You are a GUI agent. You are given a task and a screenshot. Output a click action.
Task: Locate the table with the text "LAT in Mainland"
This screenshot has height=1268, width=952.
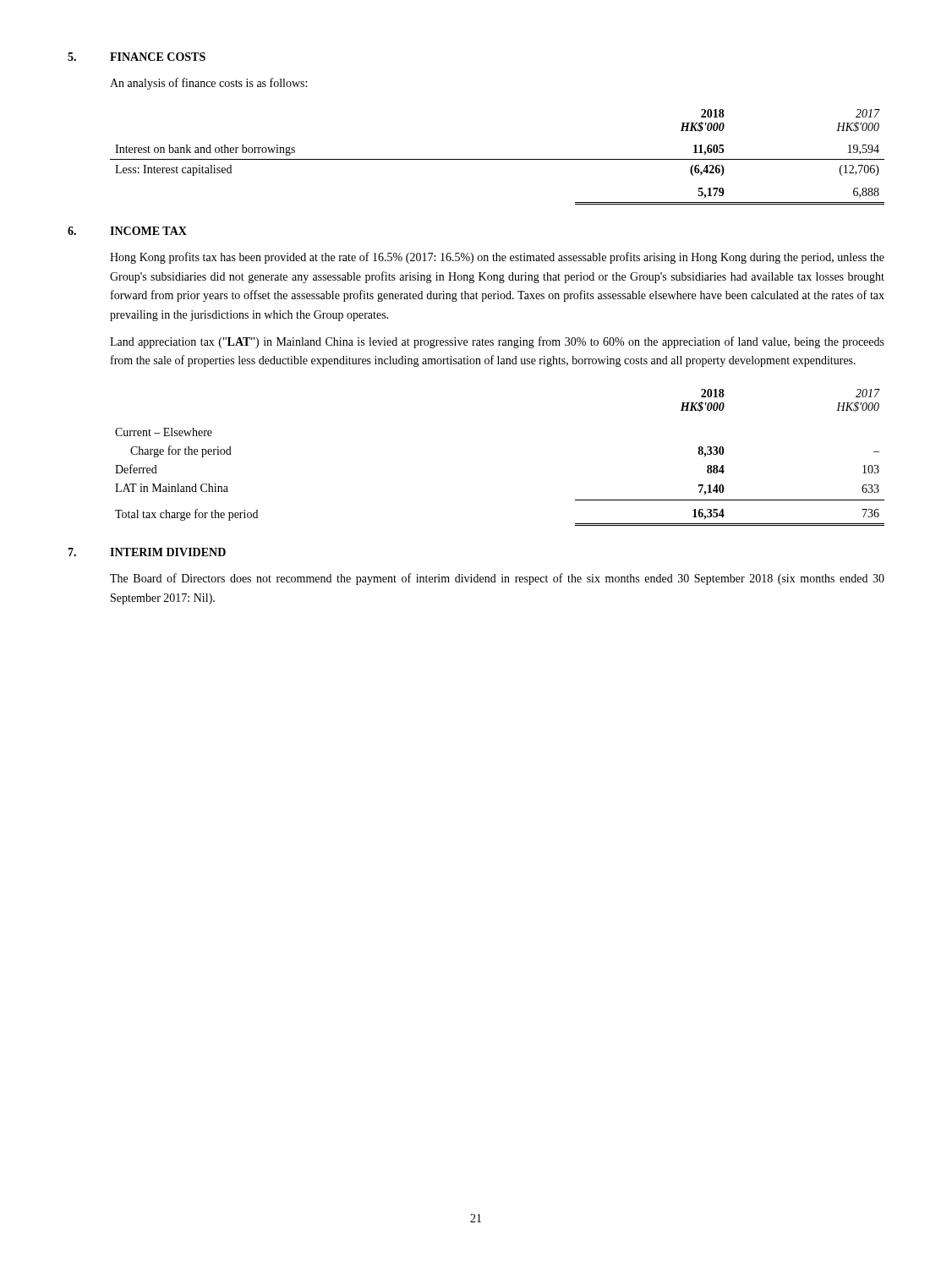[497, 455]
